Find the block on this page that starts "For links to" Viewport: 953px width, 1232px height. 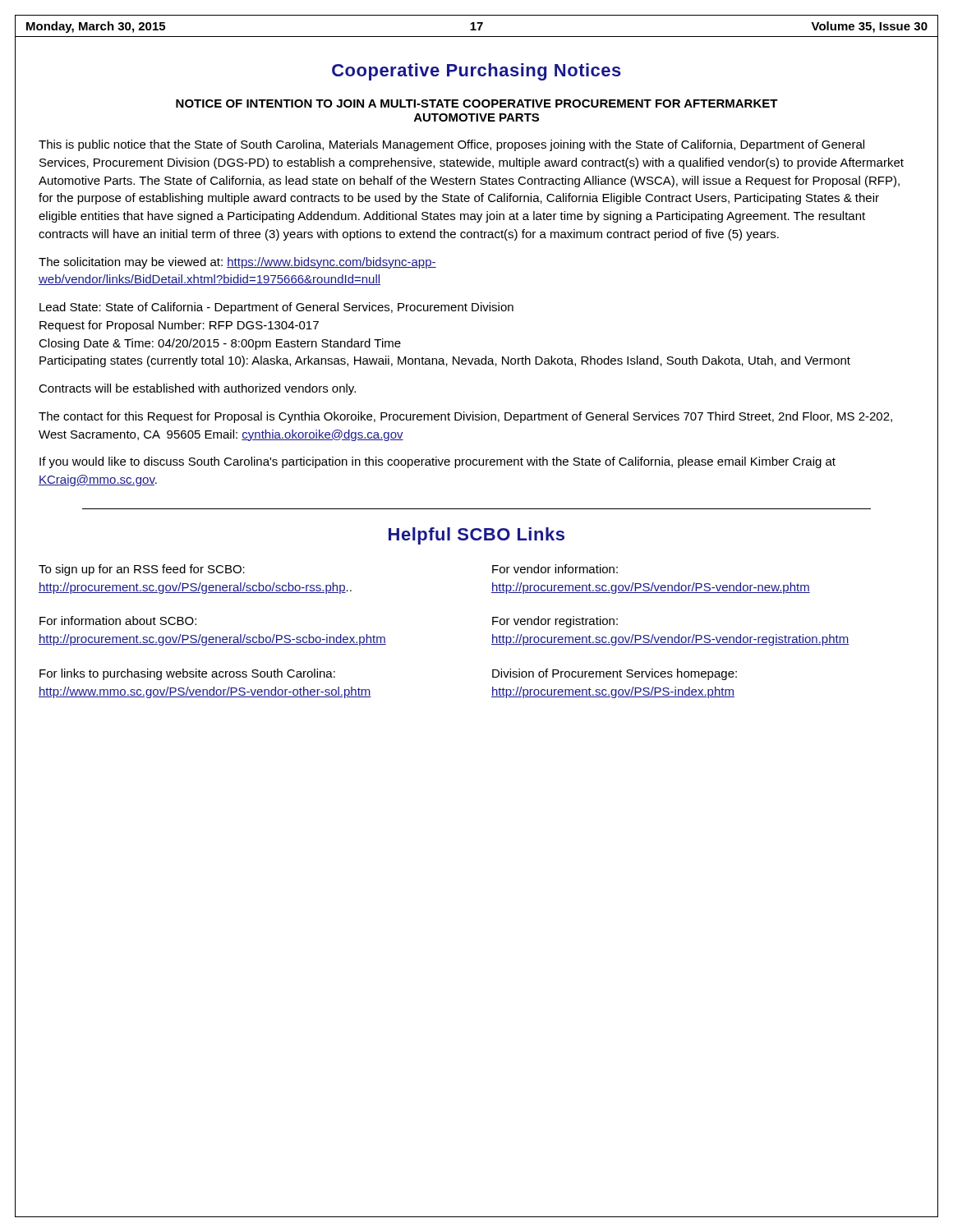point(205,682)
